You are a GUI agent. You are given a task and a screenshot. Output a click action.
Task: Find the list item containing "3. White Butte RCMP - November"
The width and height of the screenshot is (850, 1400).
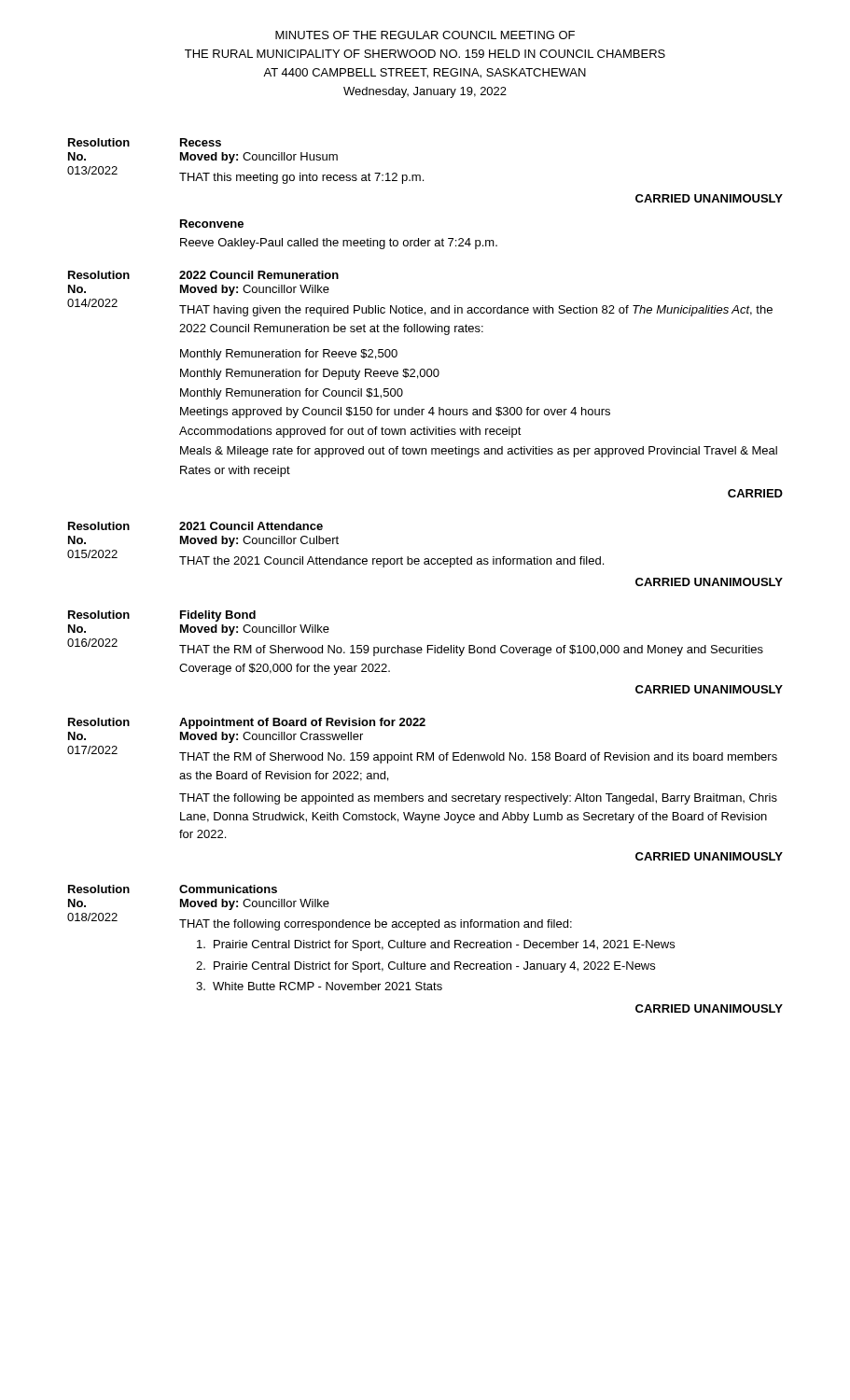pyautogui.click(x=319, y=986)
